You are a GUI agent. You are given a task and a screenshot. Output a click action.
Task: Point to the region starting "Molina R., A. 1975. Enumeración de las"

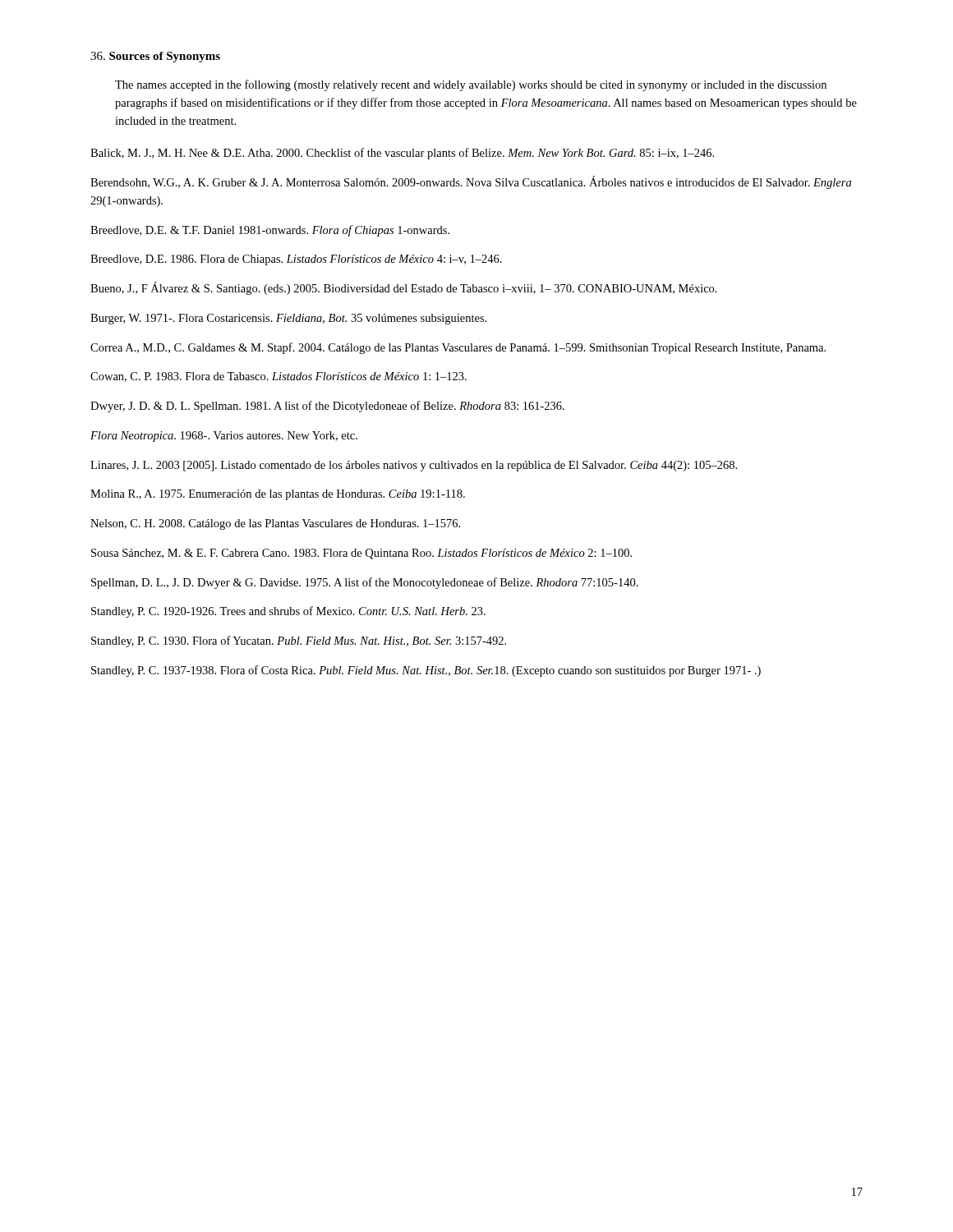point(278,494)
